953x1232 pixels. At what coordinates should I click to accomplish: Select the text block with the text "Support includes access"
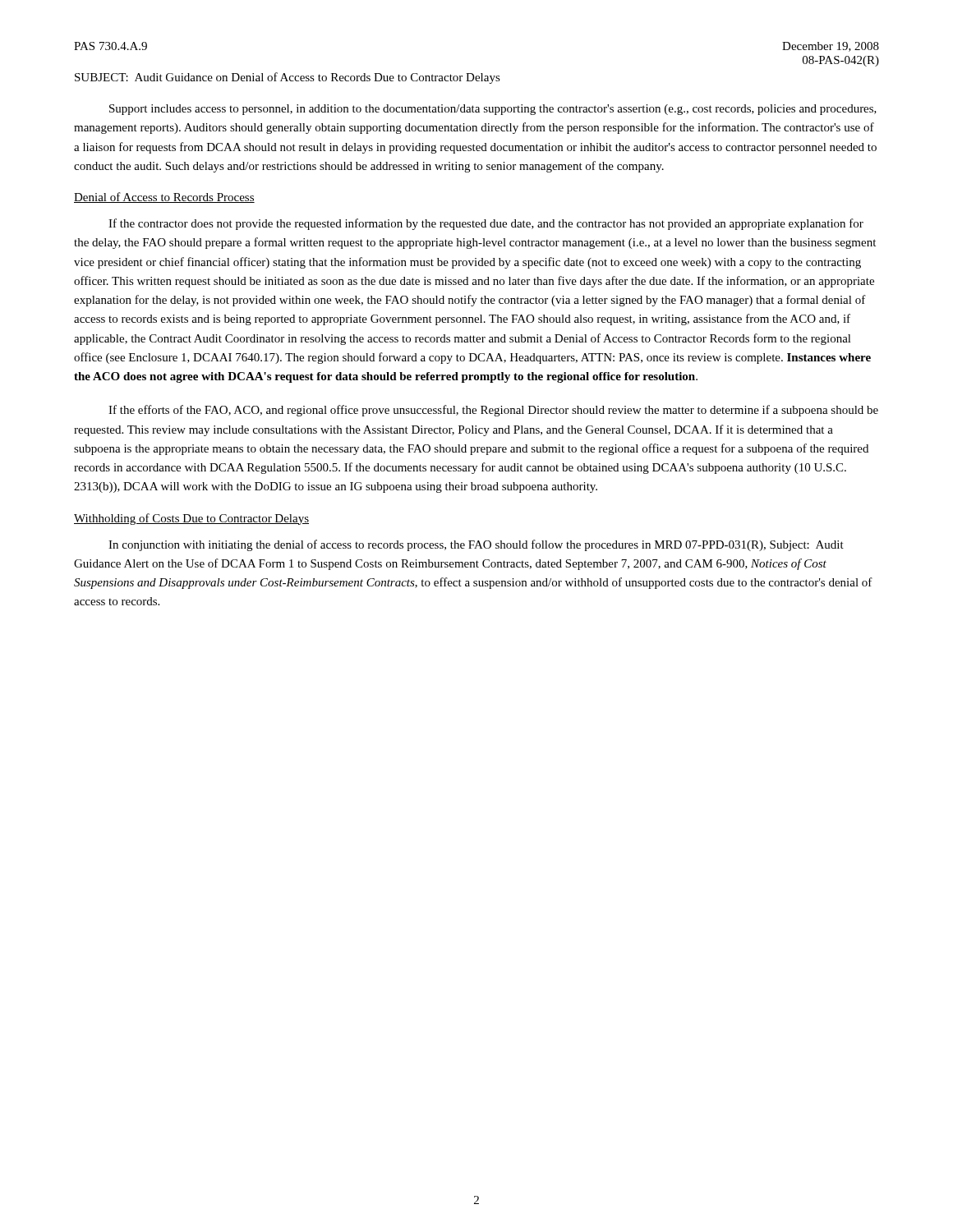click(x=476, y=138)
